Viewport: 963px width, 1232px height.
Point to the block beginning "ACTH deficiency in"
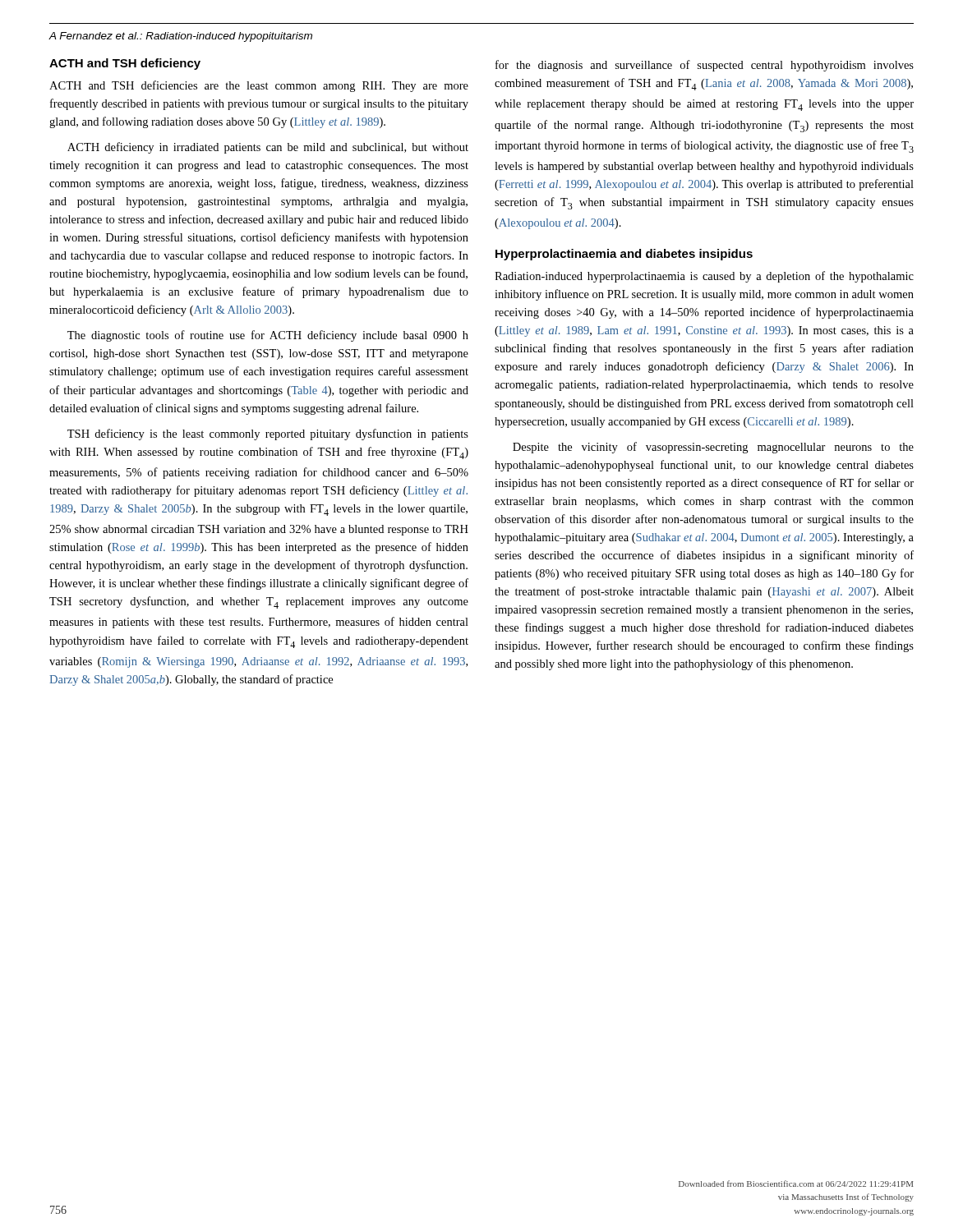pyautogui.click(x=259, y=229)
